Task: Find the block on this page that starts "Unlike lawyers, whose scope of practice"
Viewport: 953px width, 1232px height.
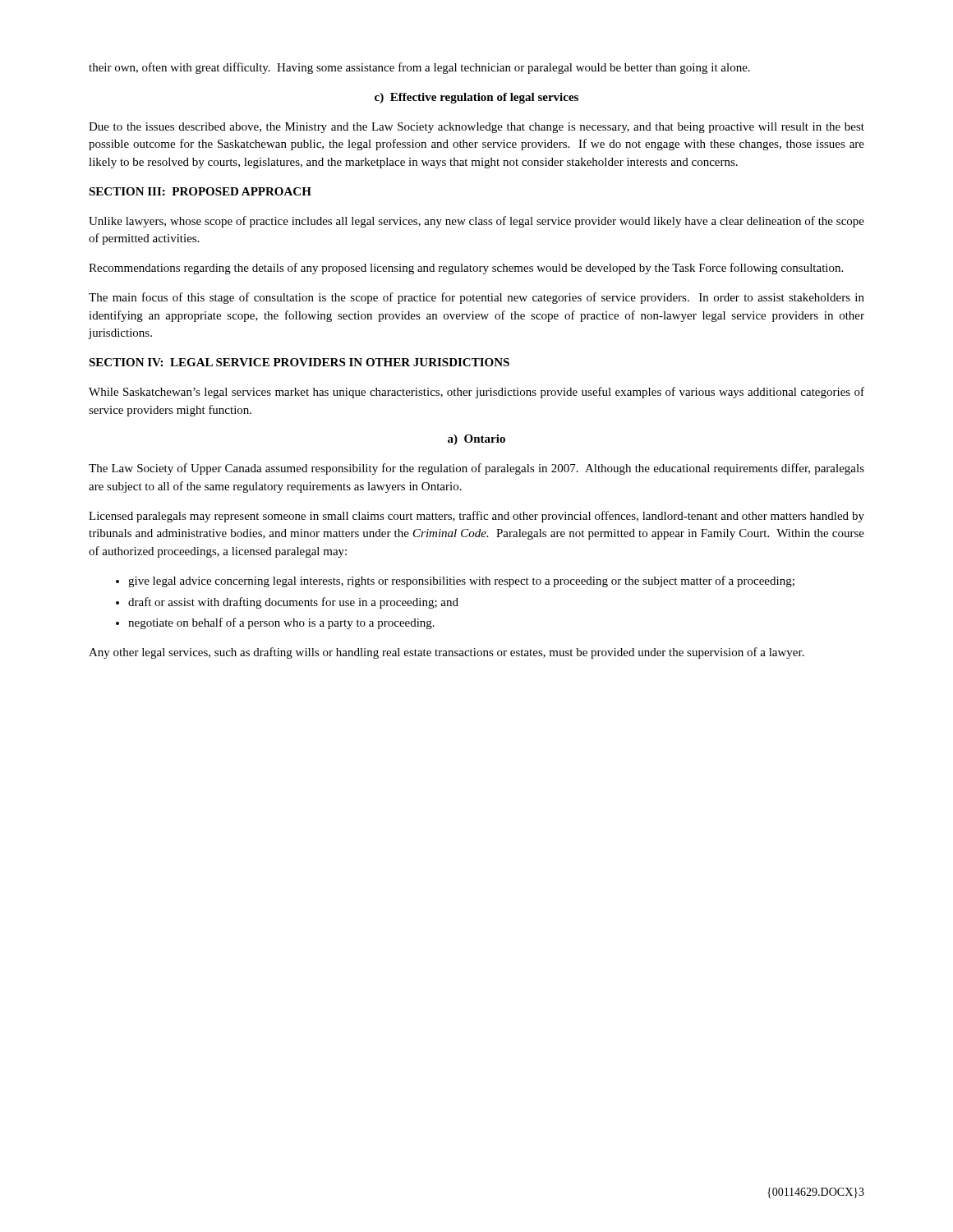Action: [476, 230]
